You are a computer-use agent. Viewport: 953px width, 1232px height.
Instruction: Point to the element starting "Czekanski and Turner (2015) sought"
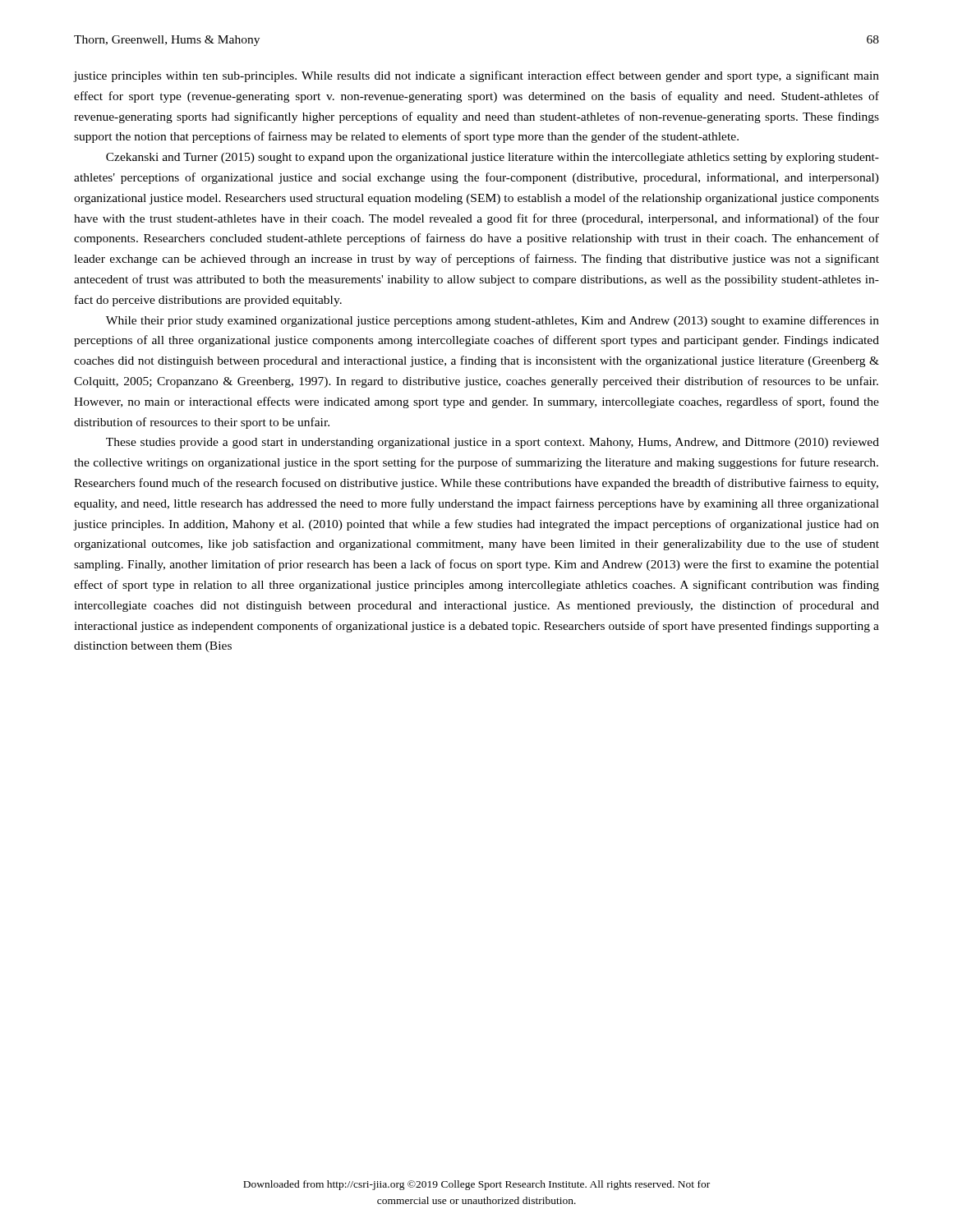(476, 229)
